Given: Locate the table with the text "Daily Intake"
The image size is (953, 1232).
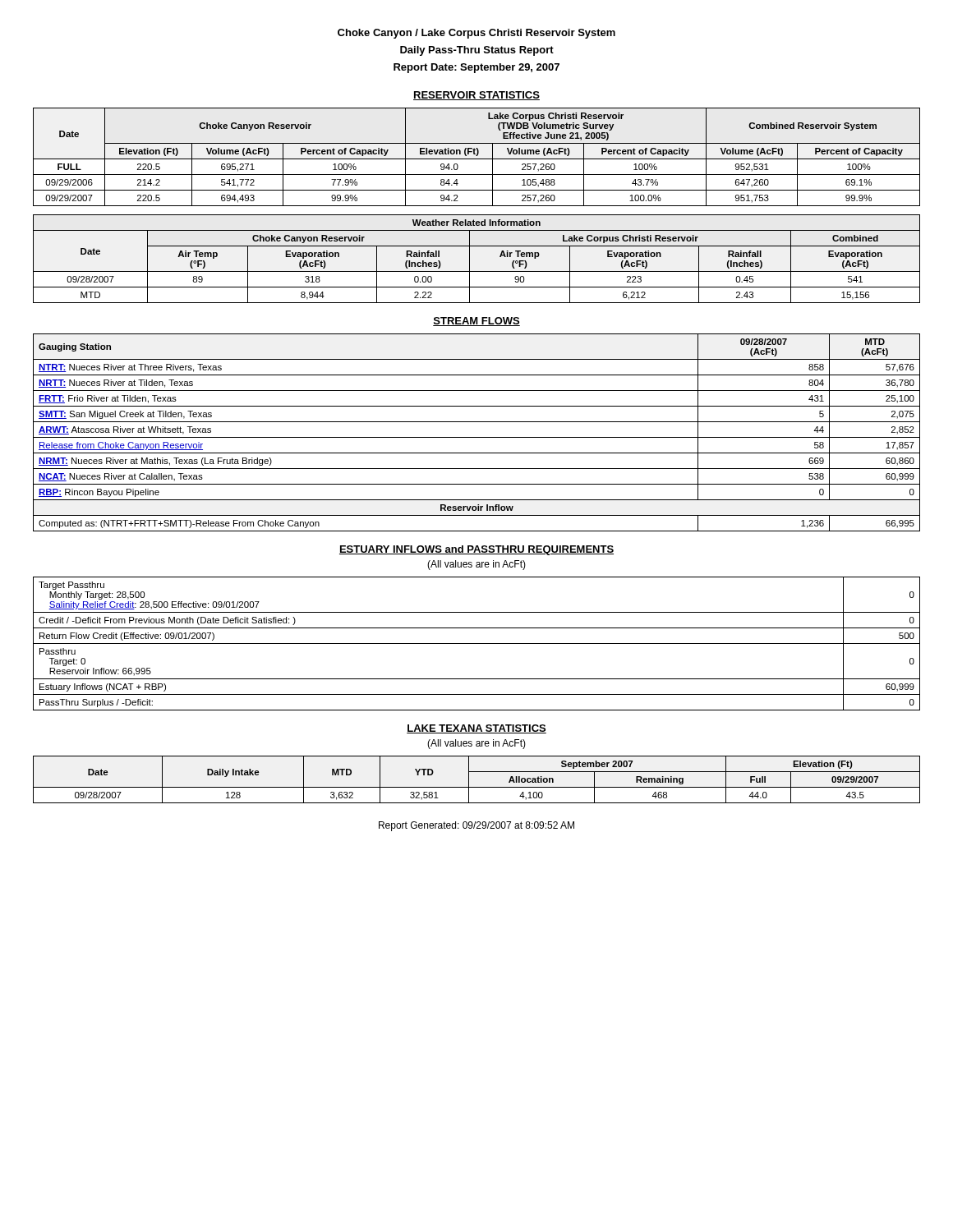Looking at the screenshot, I should click(476, 780).
